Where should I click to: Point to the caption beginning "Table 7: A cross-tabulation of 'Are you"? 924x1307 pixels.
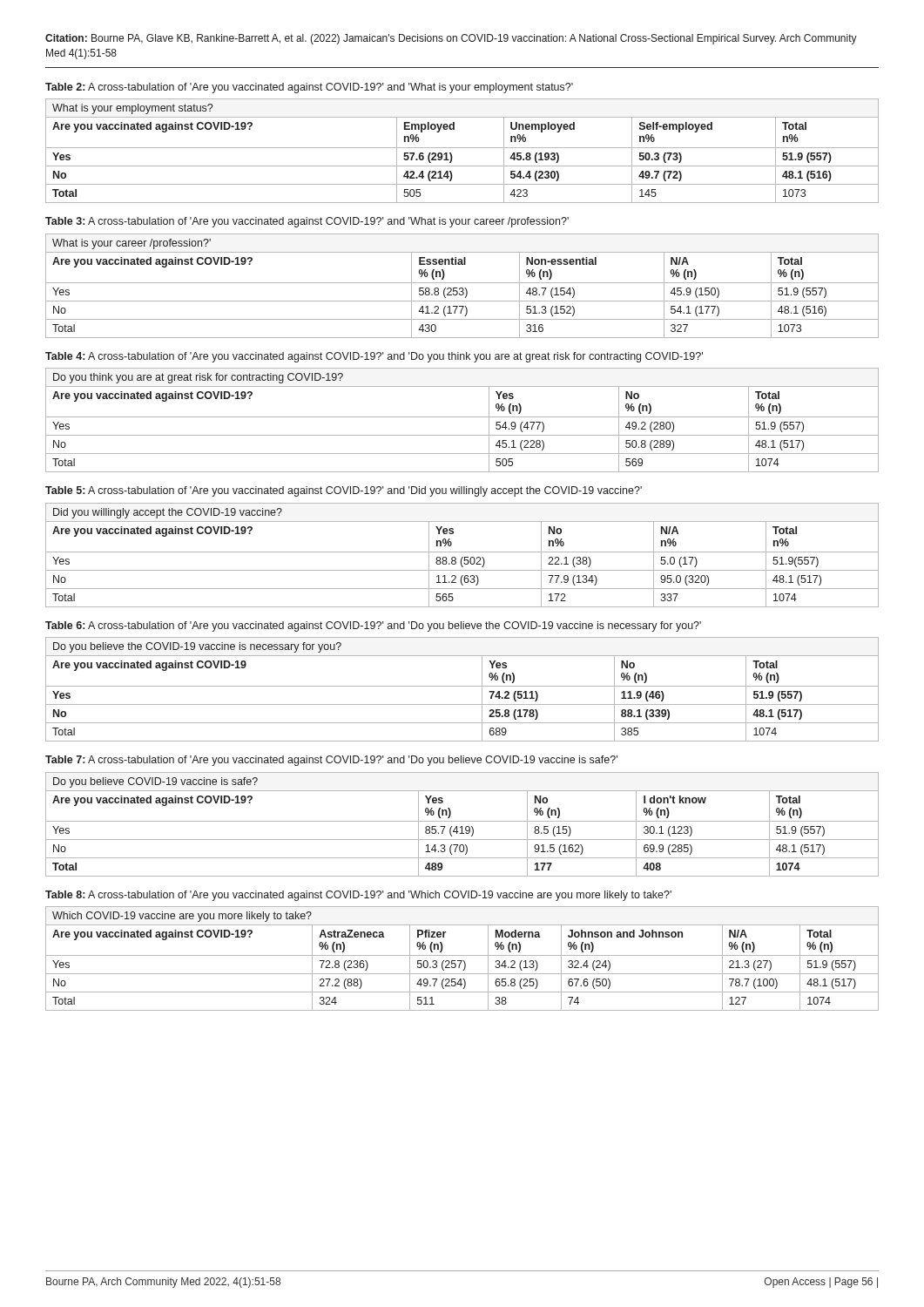click(332, 760)
